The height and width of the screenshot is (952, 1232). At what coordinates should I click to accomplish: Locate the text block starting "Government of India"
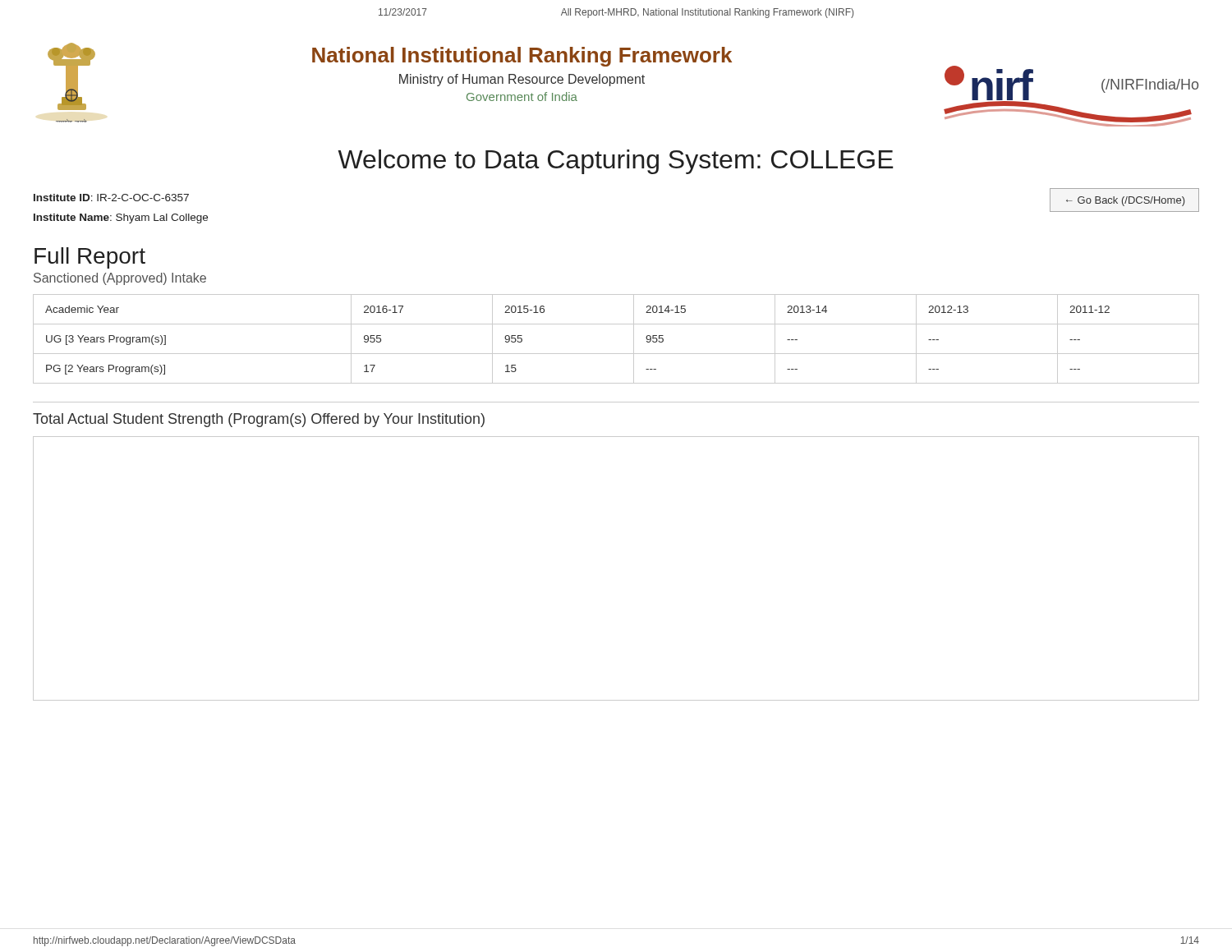[x=522, y=96]
